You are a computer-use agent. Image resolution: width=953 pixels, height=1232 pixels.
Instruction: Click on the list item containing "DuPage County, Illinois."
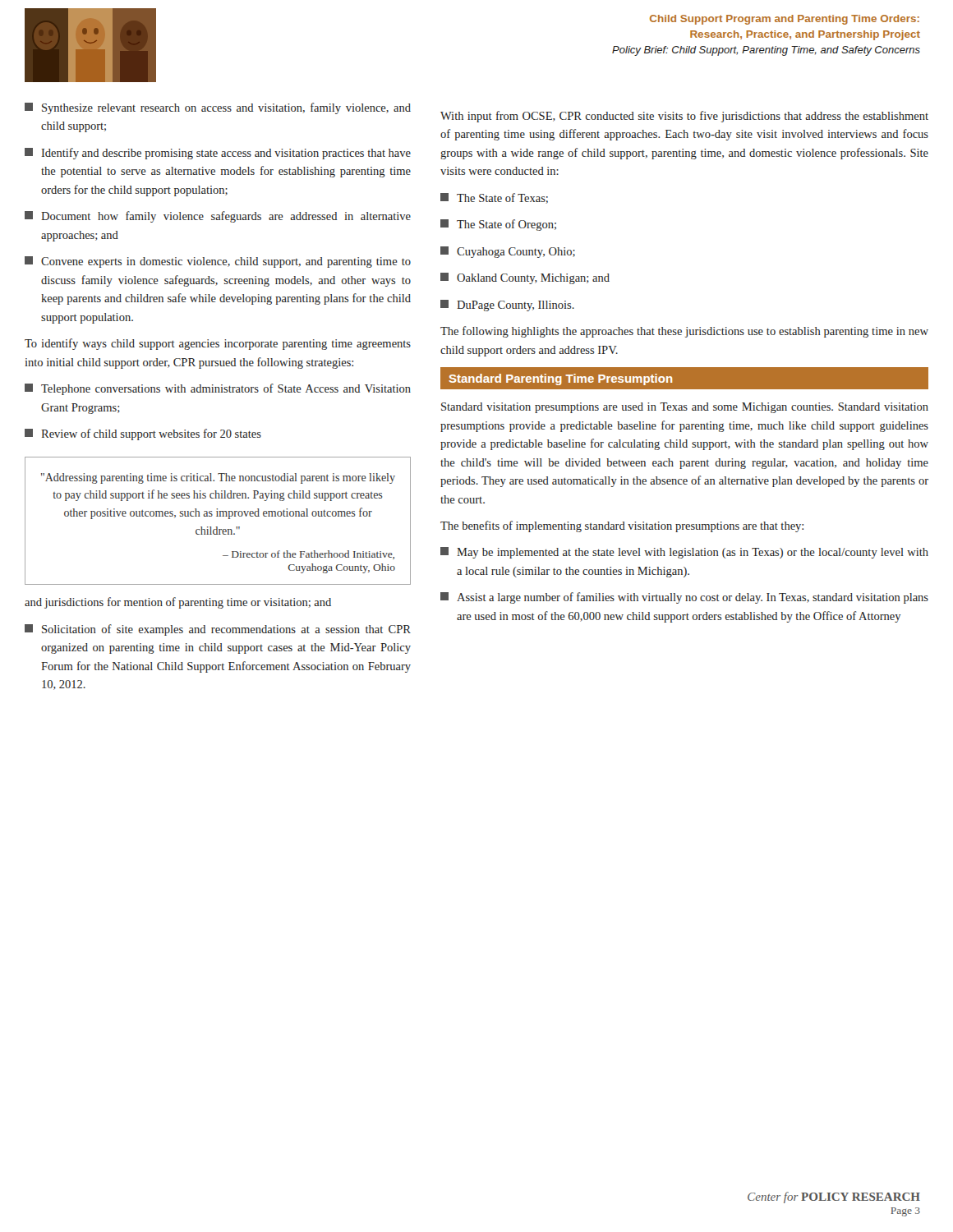tap(507, 305)
